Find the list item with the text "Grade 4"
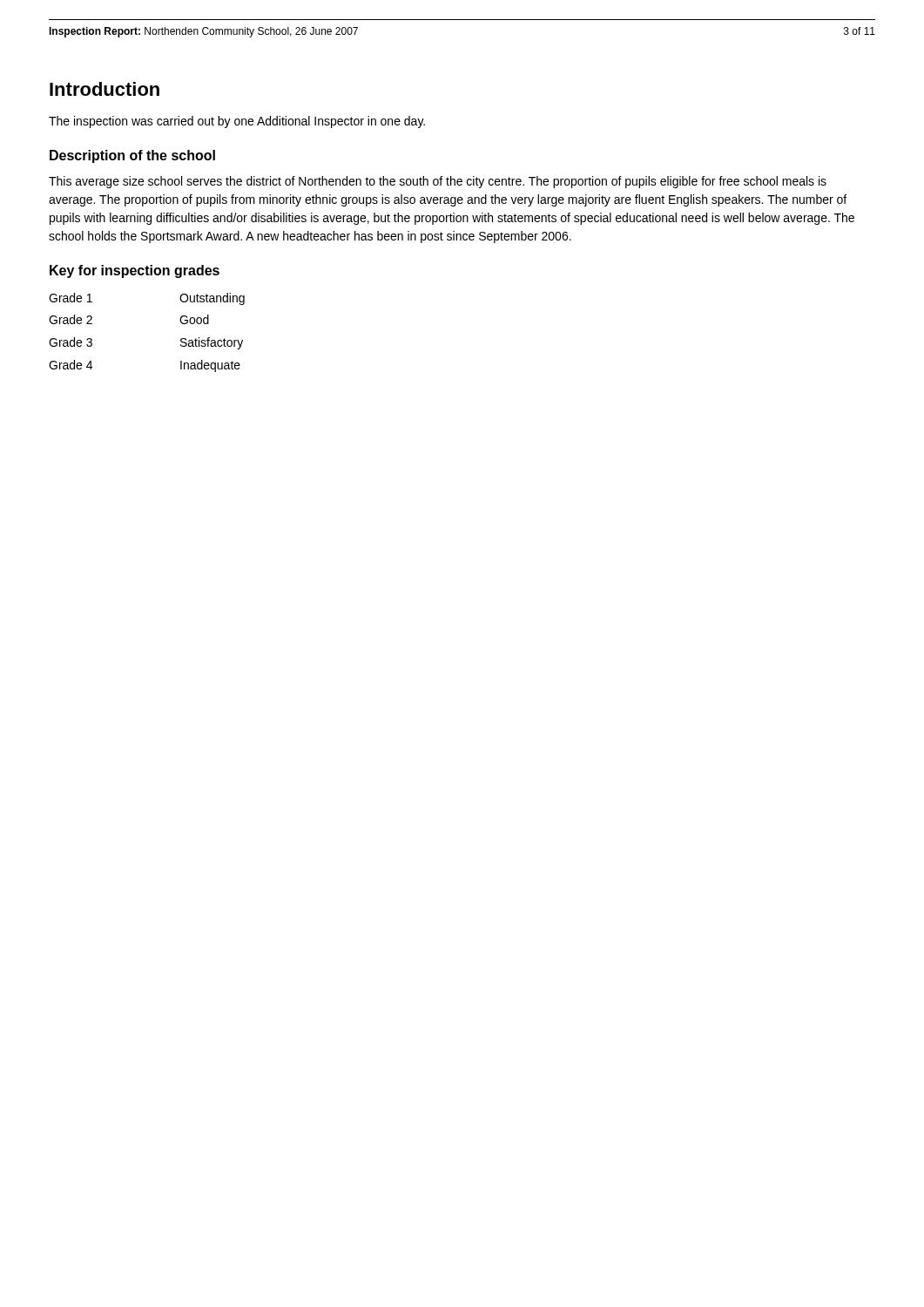This screenshot has height=1307, width=924. (71, 365)
